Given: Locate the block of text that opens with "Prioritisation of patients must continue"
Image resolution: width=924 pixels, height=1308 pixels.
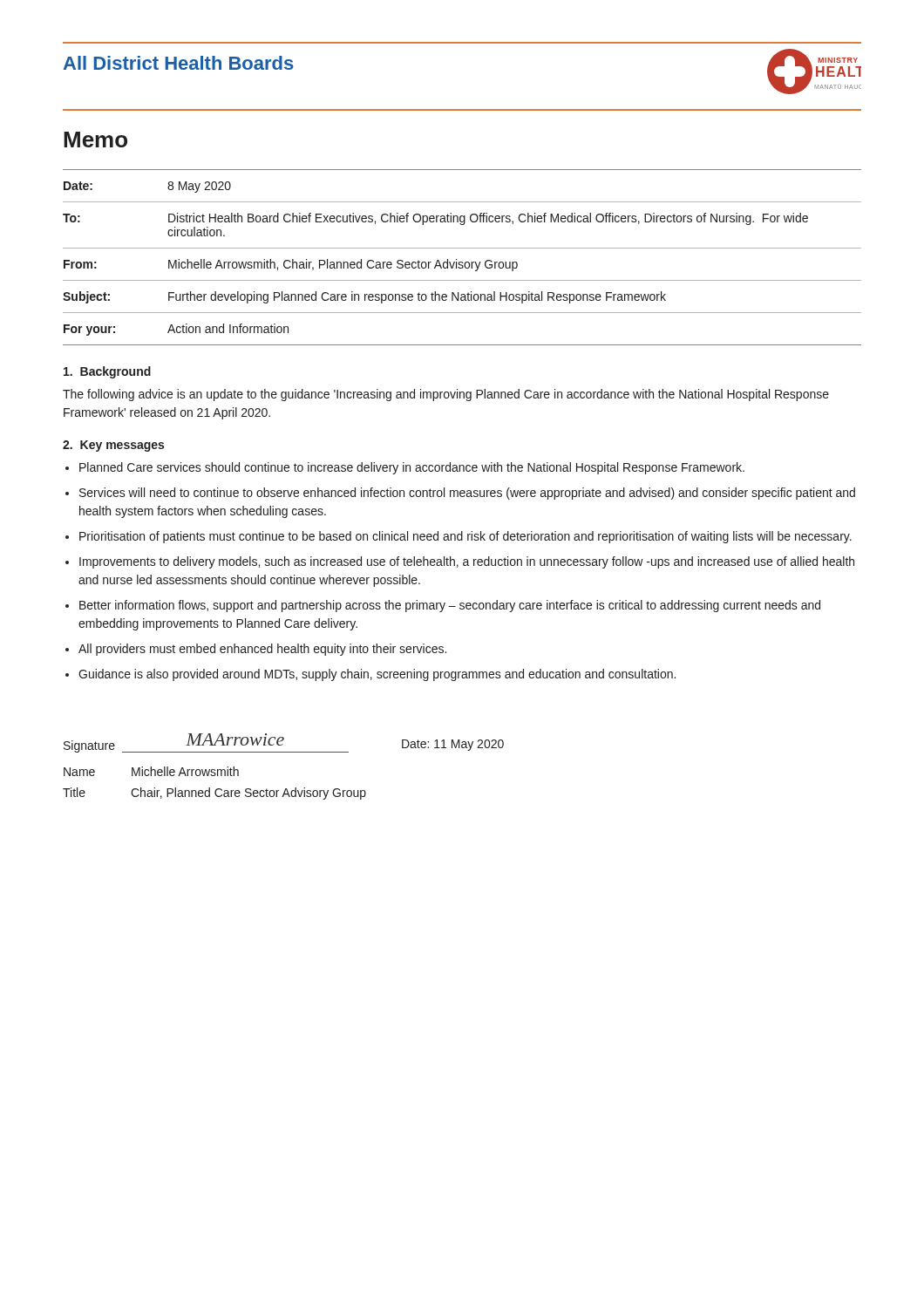Looking at the screenshot, I should 465,536.
